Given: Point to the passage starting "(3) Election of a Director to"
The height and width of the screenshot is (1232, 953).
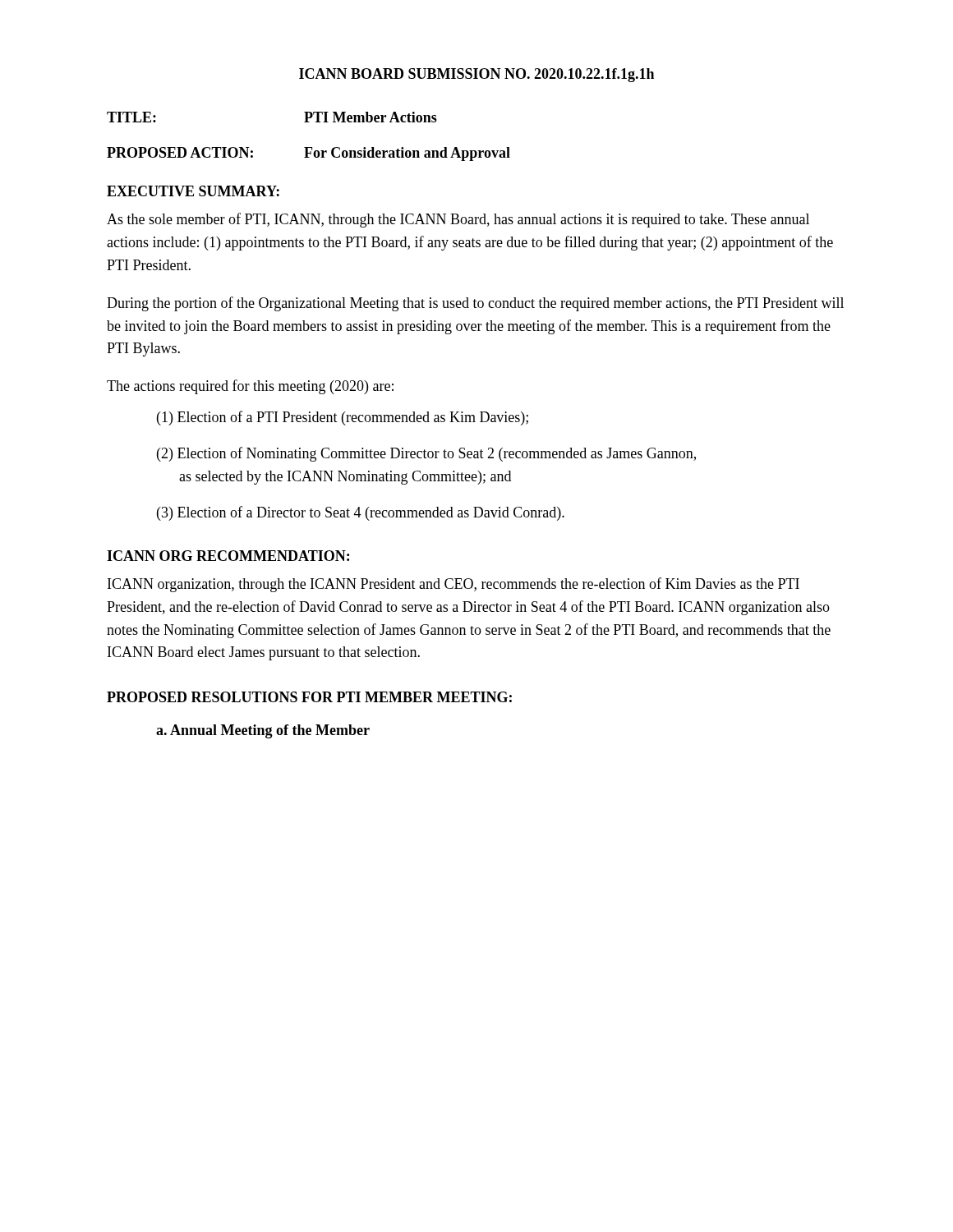Looking at the screenshot, I should click(361, 512).
